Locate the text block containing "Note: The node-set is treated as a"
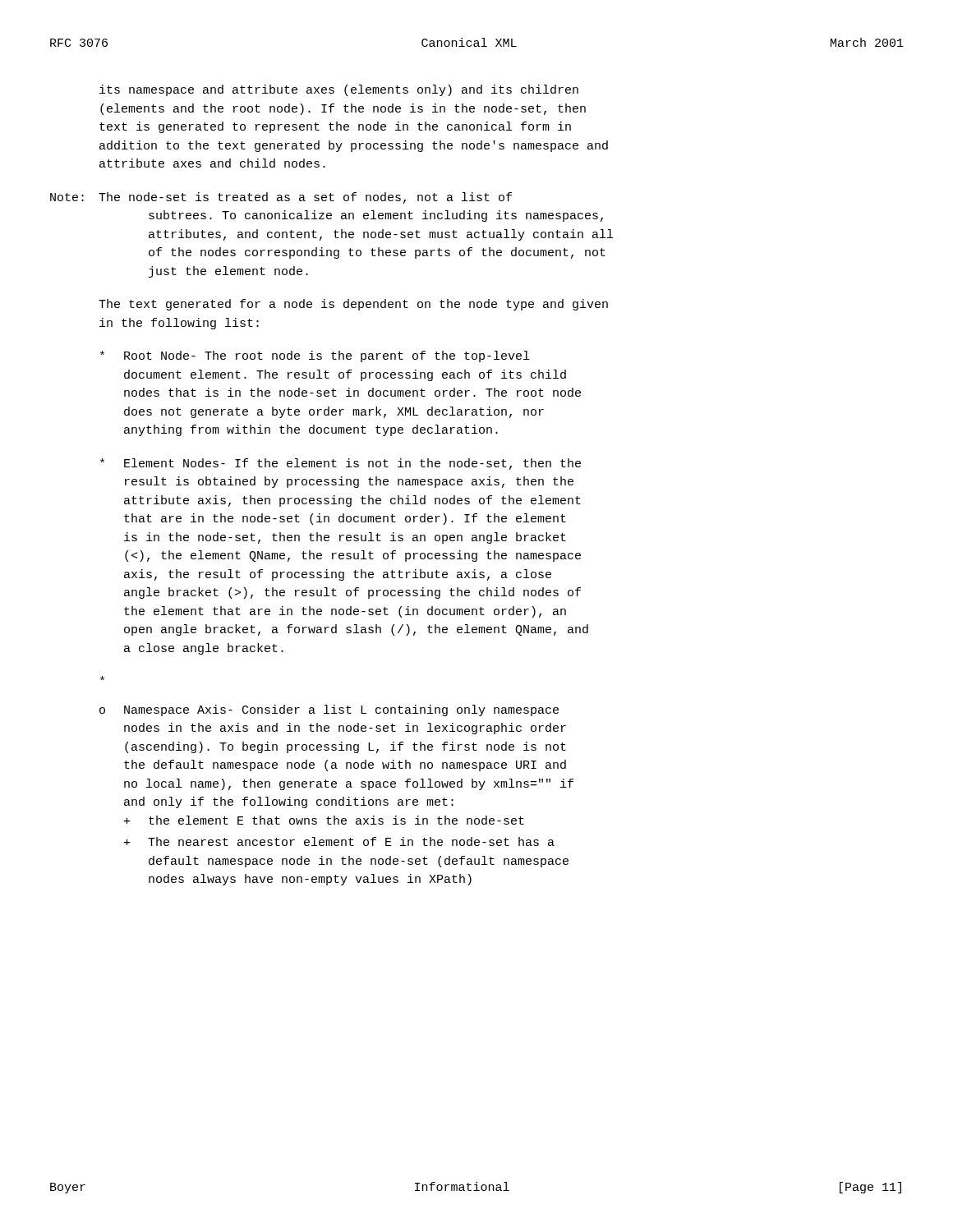Image resolution: width=953 pixels, height=1232 pixels. point(476,236)
